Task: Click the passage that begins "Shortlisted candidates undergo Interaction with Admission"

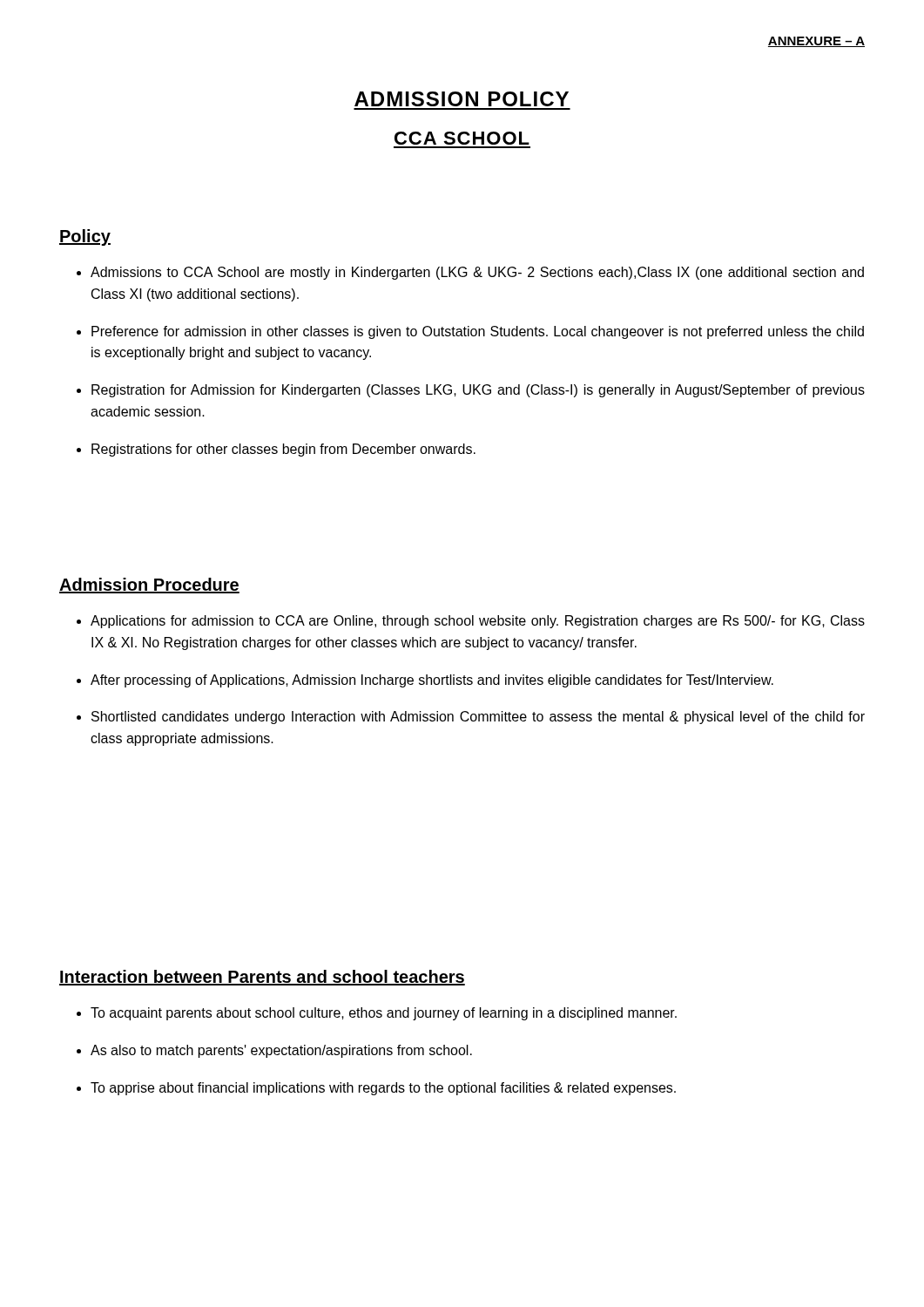Action: pyautogui.click(x=478, y=728)
